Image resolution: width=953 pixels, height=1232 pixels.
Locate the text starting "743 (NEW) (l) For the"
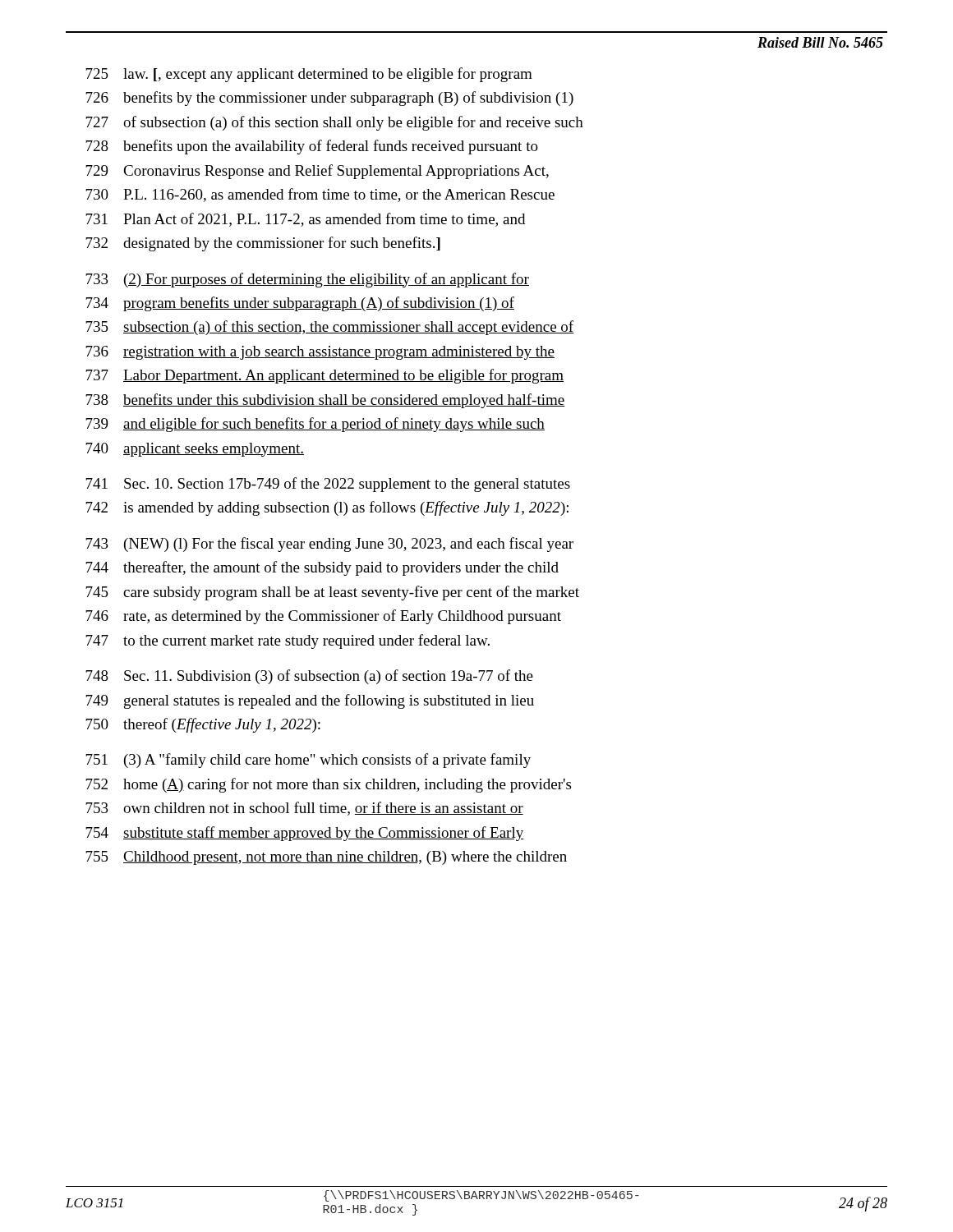click(x=476, y=592)
